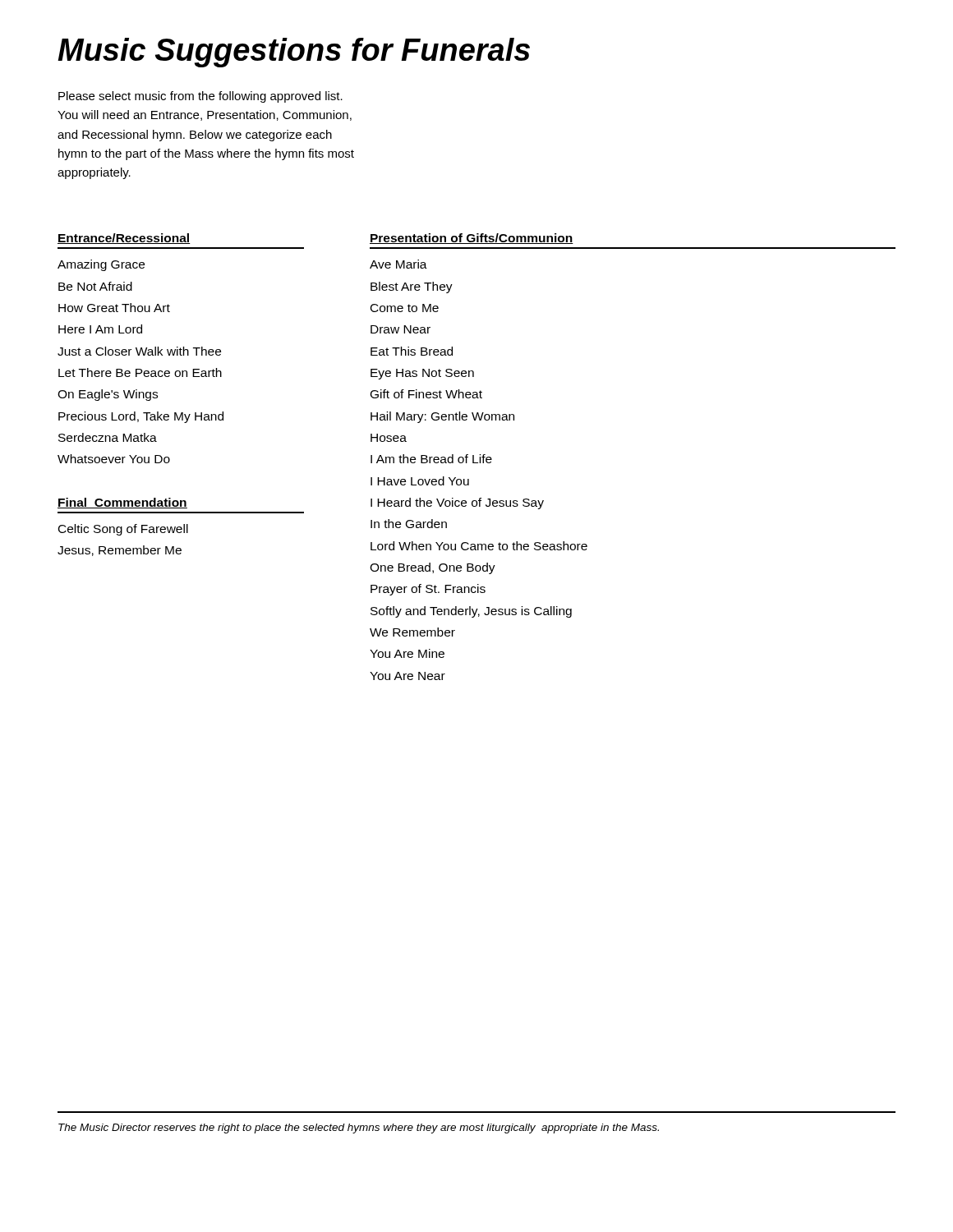The width and height of the screenshot is (953, 1232).
Task: Find "Here I Am Lord" on this page
Action: [100, 329]
